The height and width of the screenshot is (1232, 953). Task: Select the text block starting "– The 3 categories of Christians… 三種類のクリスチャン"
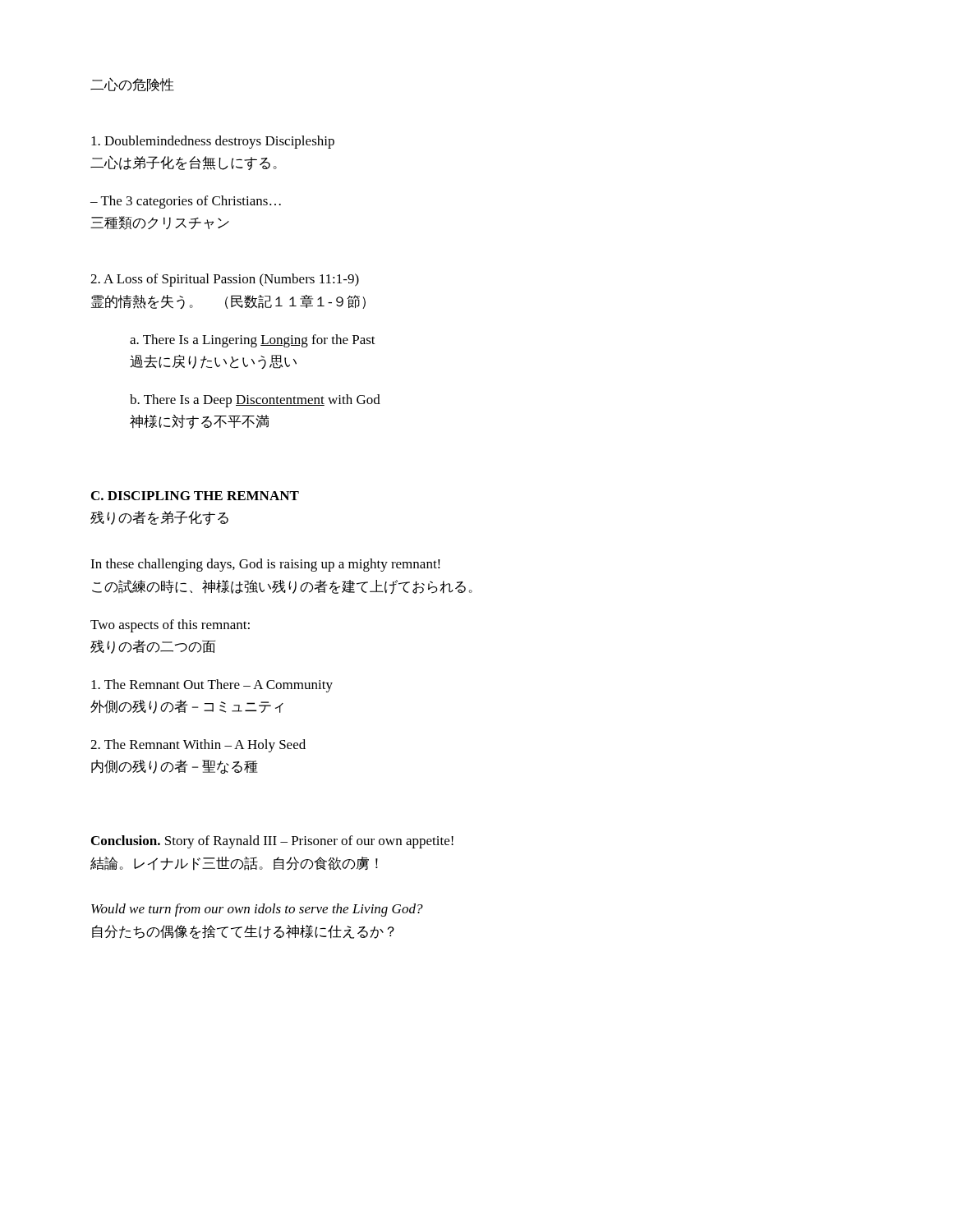coord(186,202)
